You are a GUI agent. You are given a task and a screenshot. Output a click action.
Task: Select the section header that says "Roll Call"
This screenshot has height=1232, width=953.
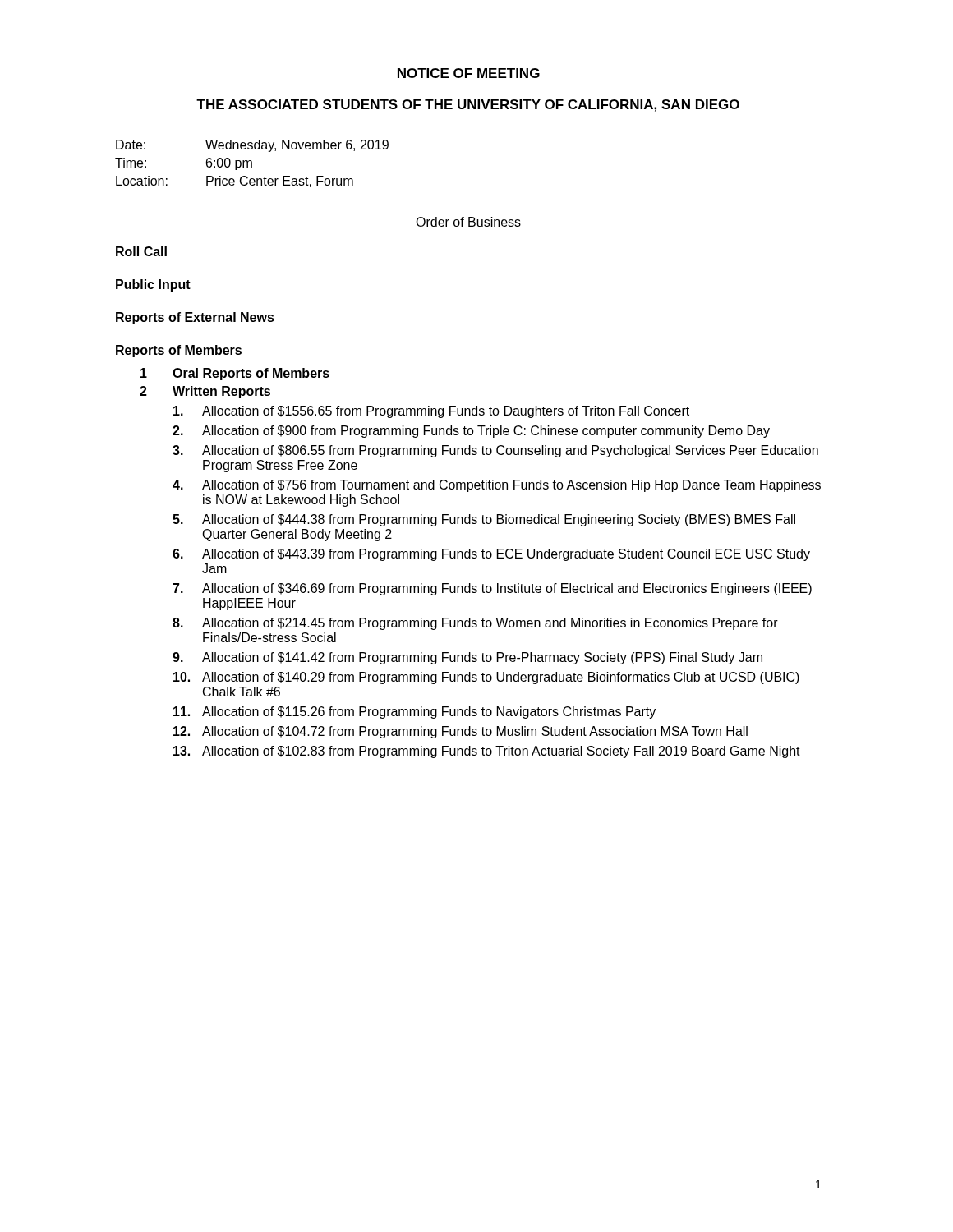pos(141,252)
